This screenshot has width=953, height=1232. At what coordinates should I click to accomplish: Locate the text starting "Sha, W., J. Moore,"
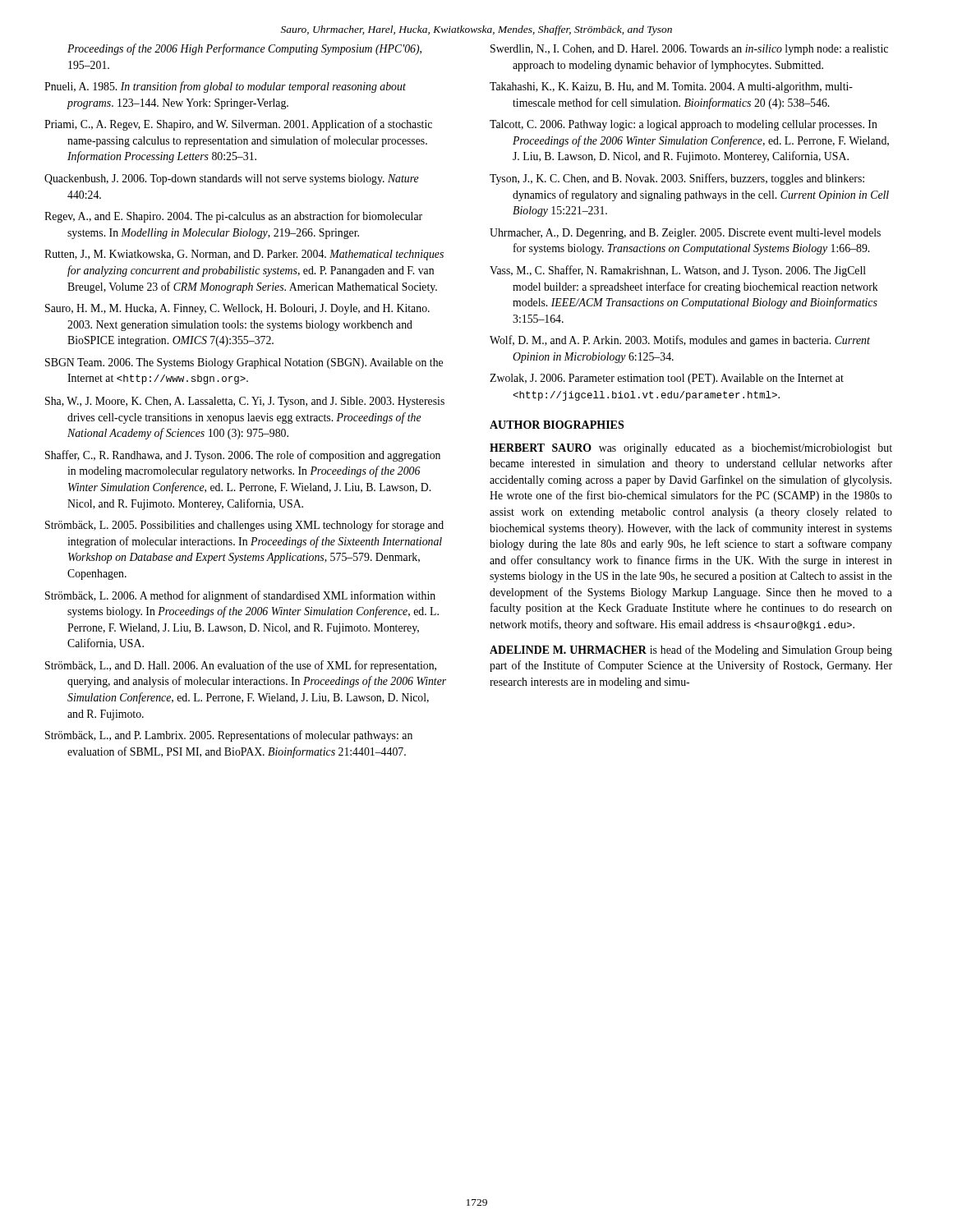click(245, 417)
